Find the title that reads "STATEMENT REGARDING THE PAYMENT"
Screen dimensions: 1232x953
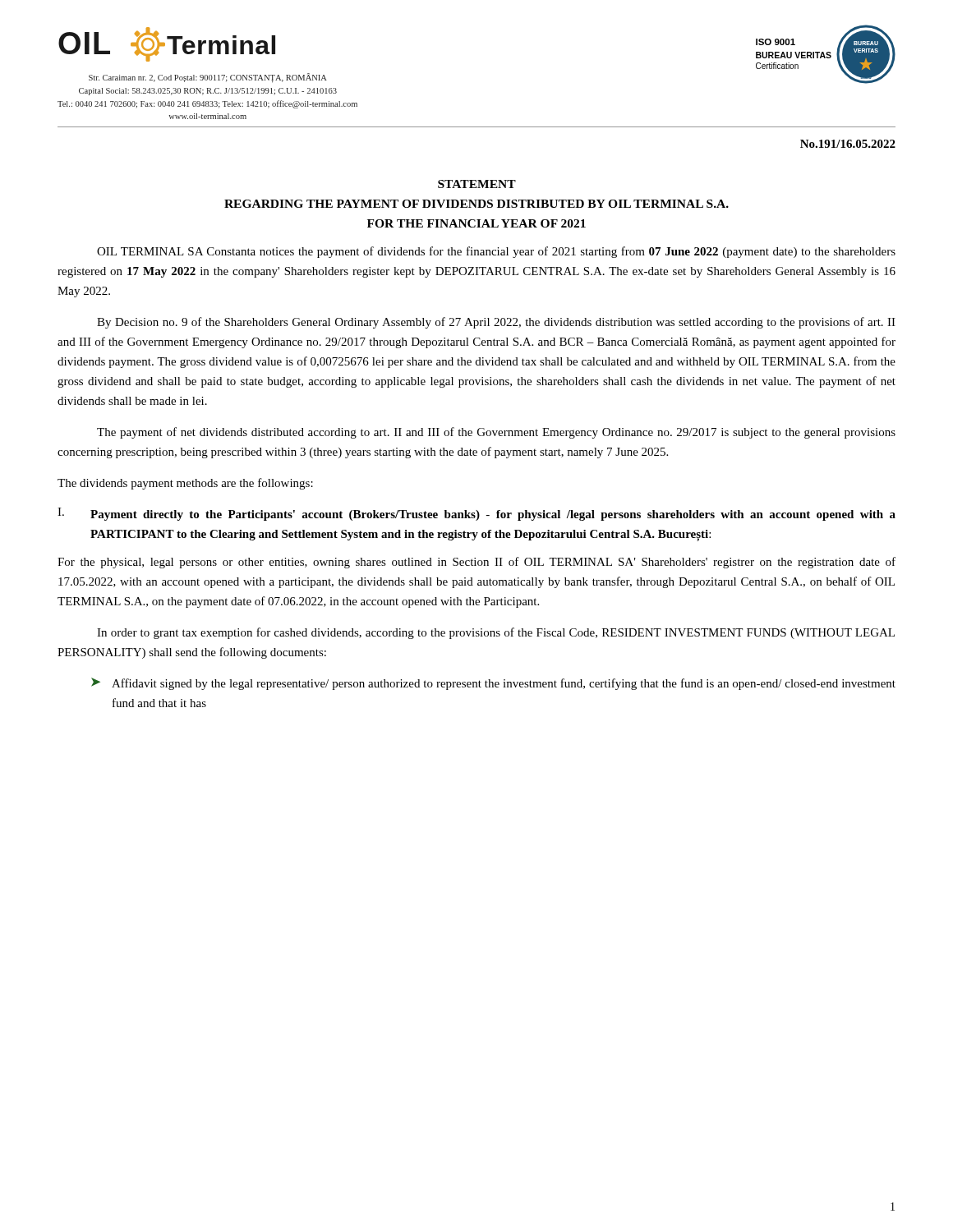(x=476, y=204)
